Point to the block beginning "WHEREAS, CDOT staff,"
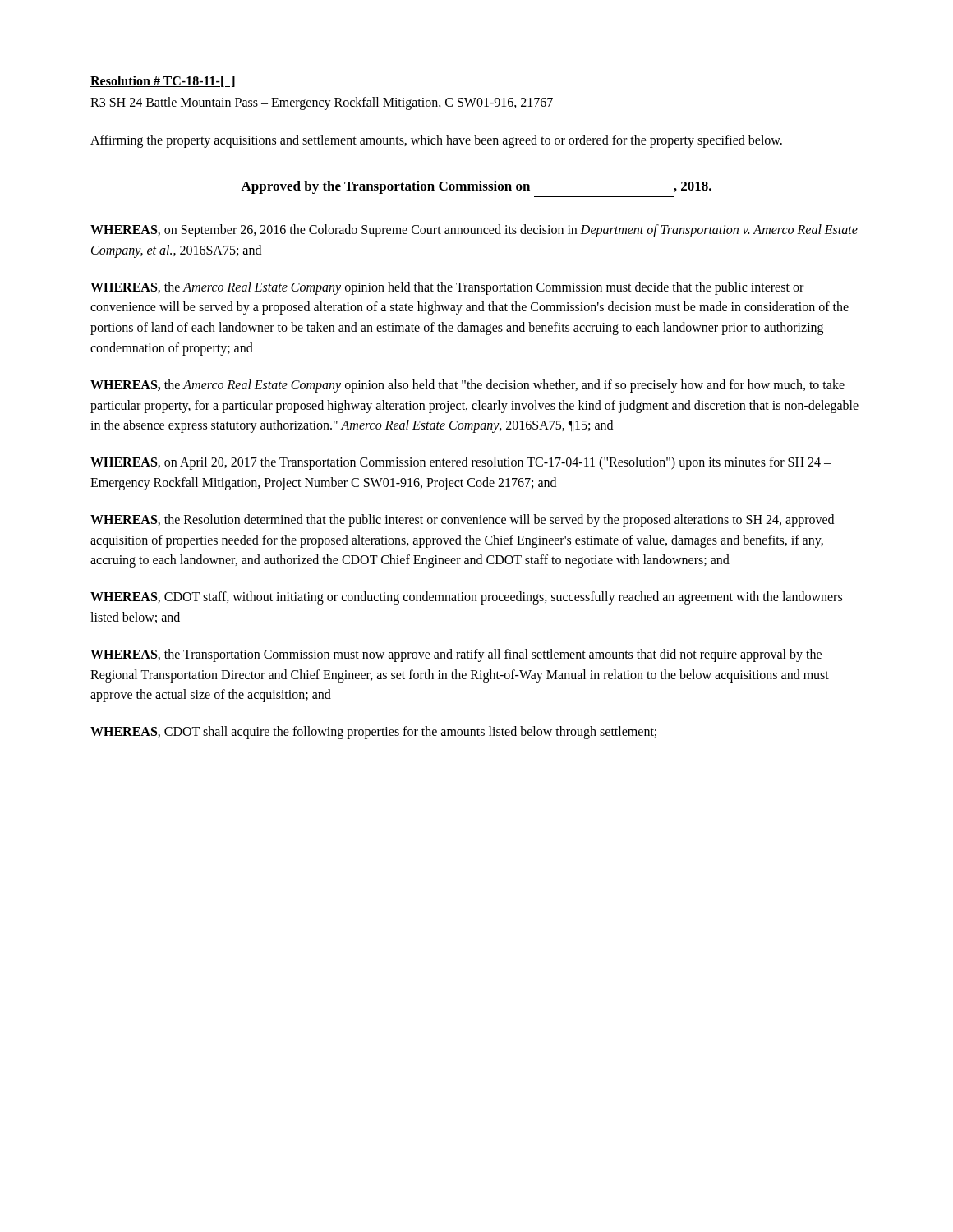 coord(466,607)
